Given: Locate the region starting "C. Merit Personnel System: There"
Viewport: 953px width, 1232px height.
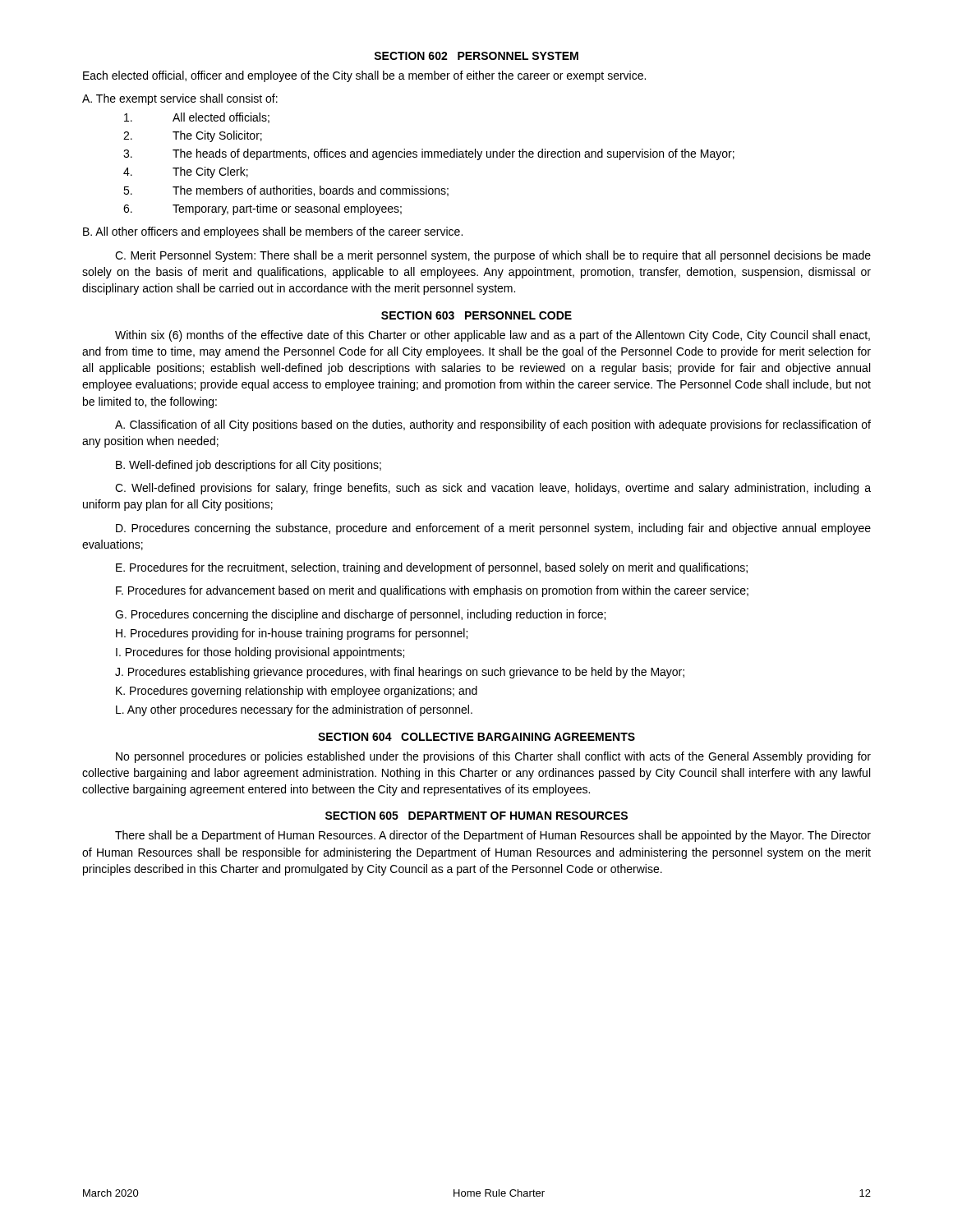Looking at the screenshot, I should 476,272.
